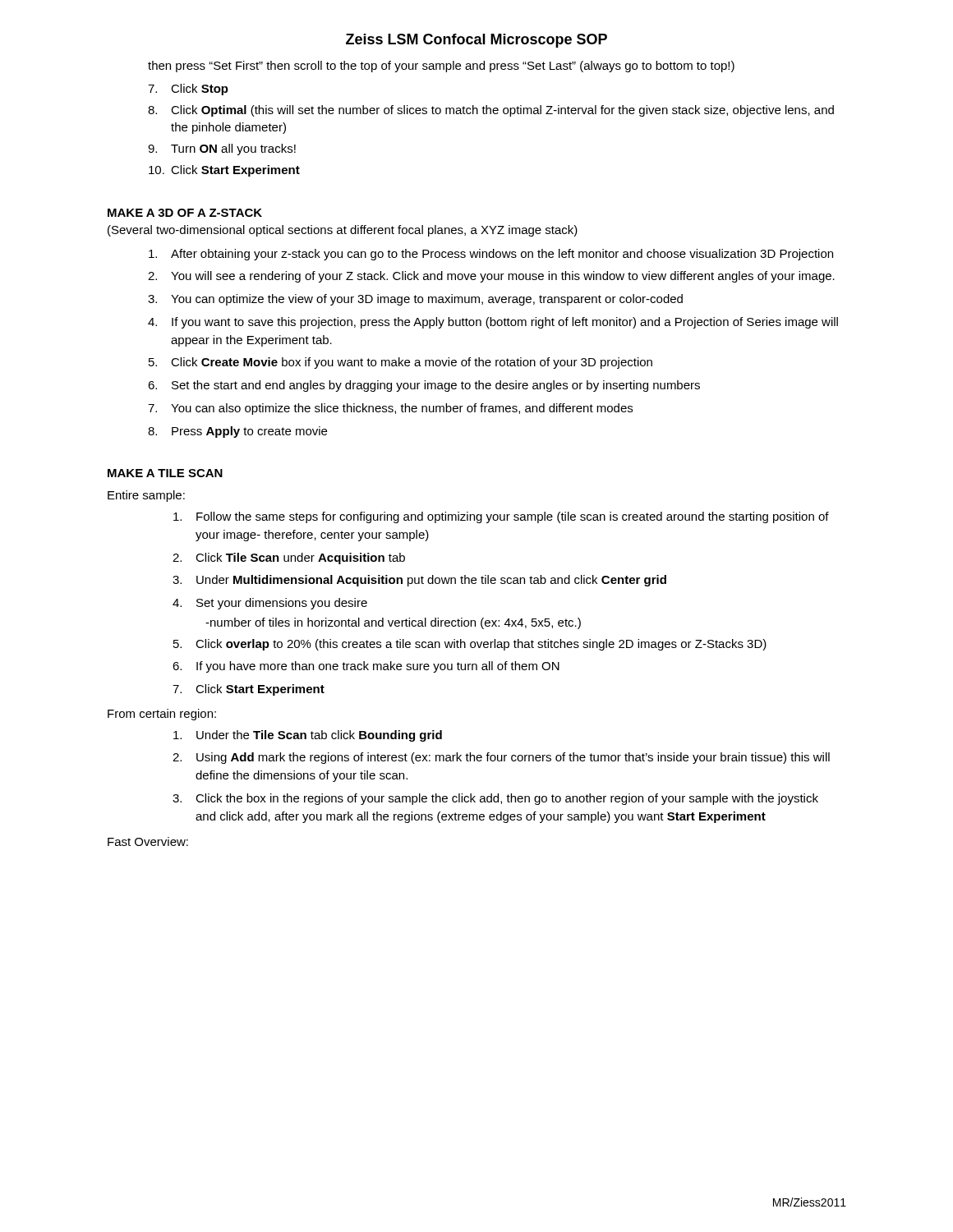Click where it says "7.Click Start Experiment"
The height and width of the screenshot is (1232, 953).
click(249, 690)
